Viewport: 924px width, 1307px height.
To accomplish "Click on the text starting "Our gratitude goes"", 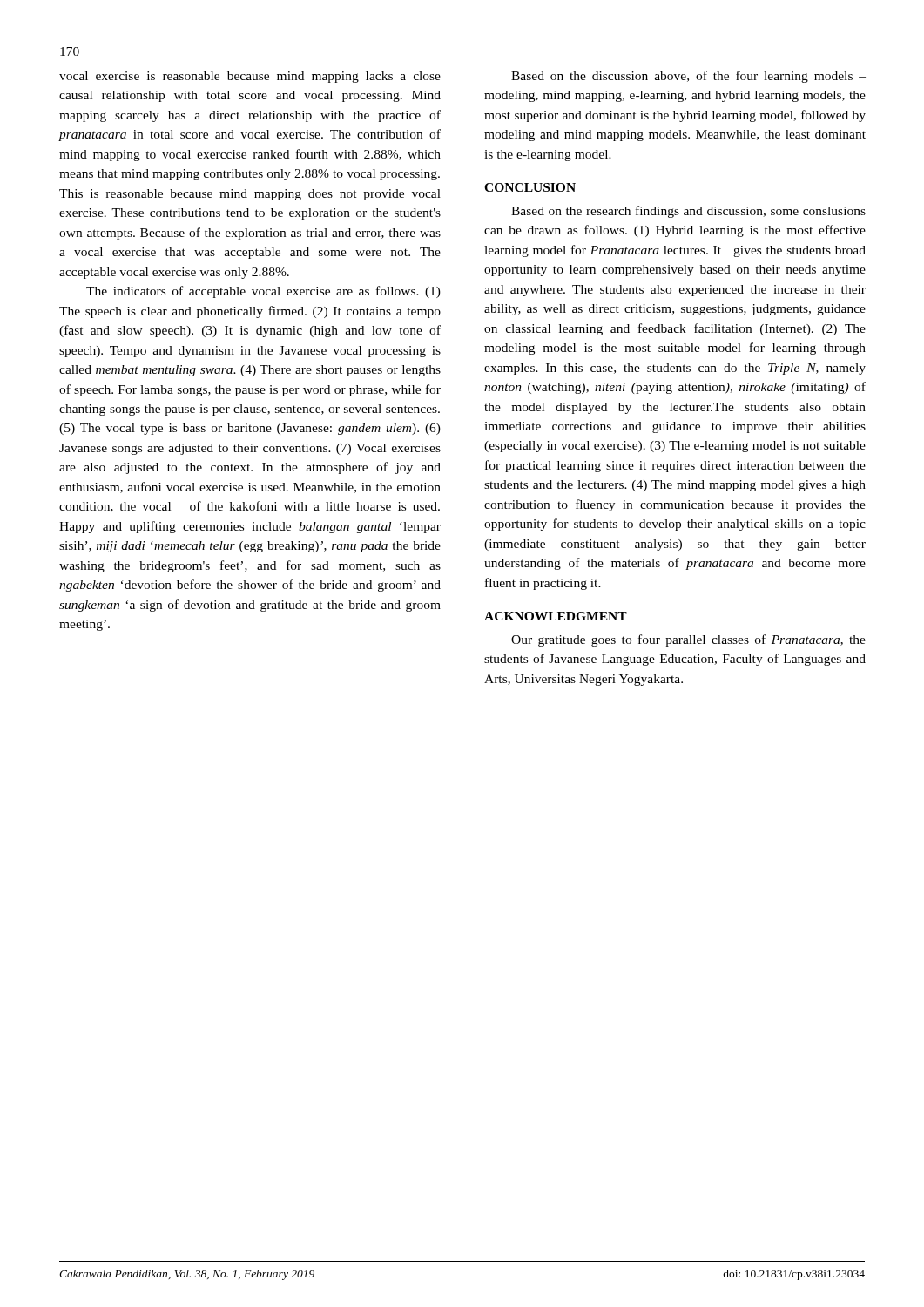I will tap(675, 659).
